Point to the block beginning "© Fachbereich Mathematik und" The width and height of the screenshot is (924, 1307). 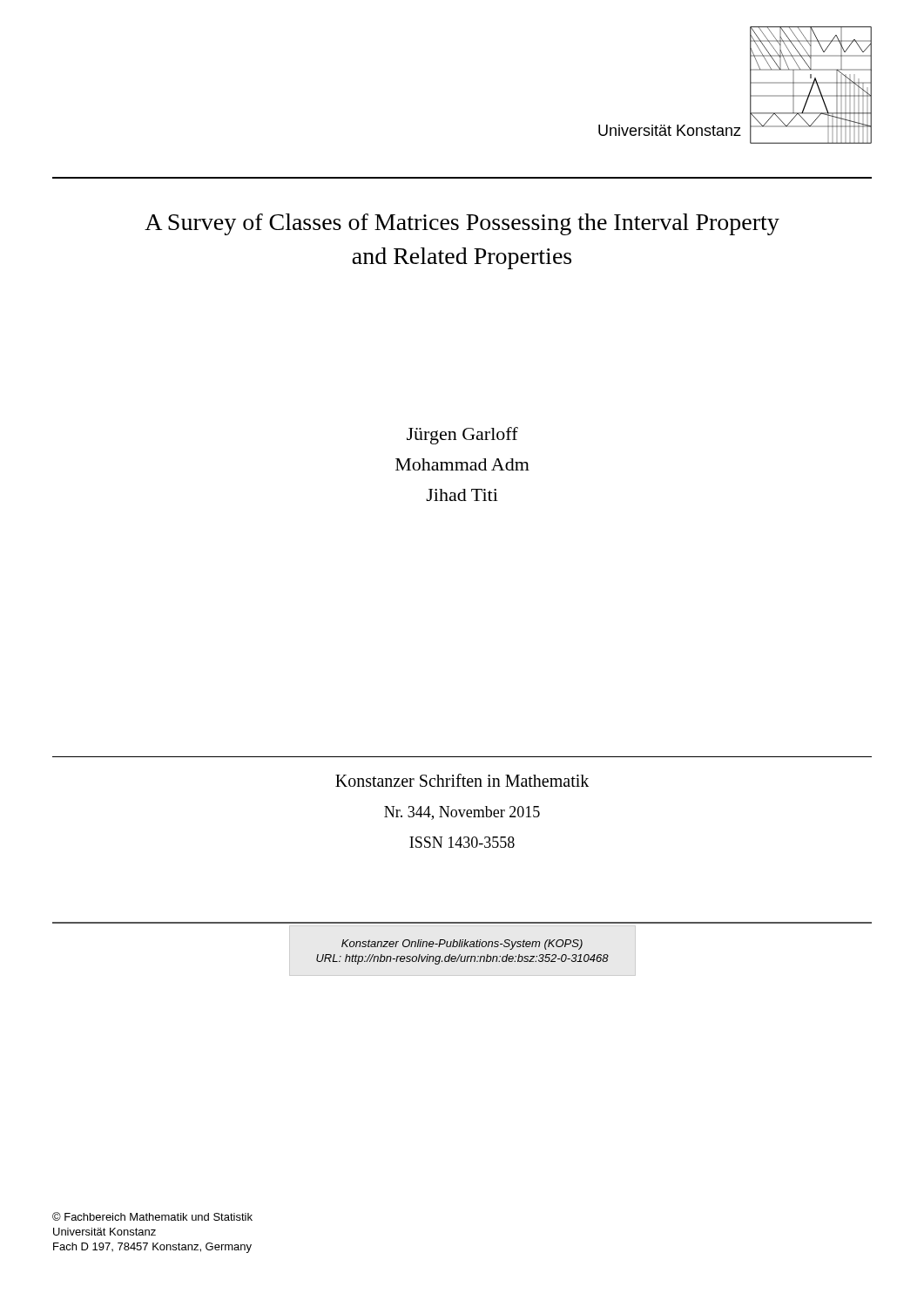click(x=152, y=1232)
